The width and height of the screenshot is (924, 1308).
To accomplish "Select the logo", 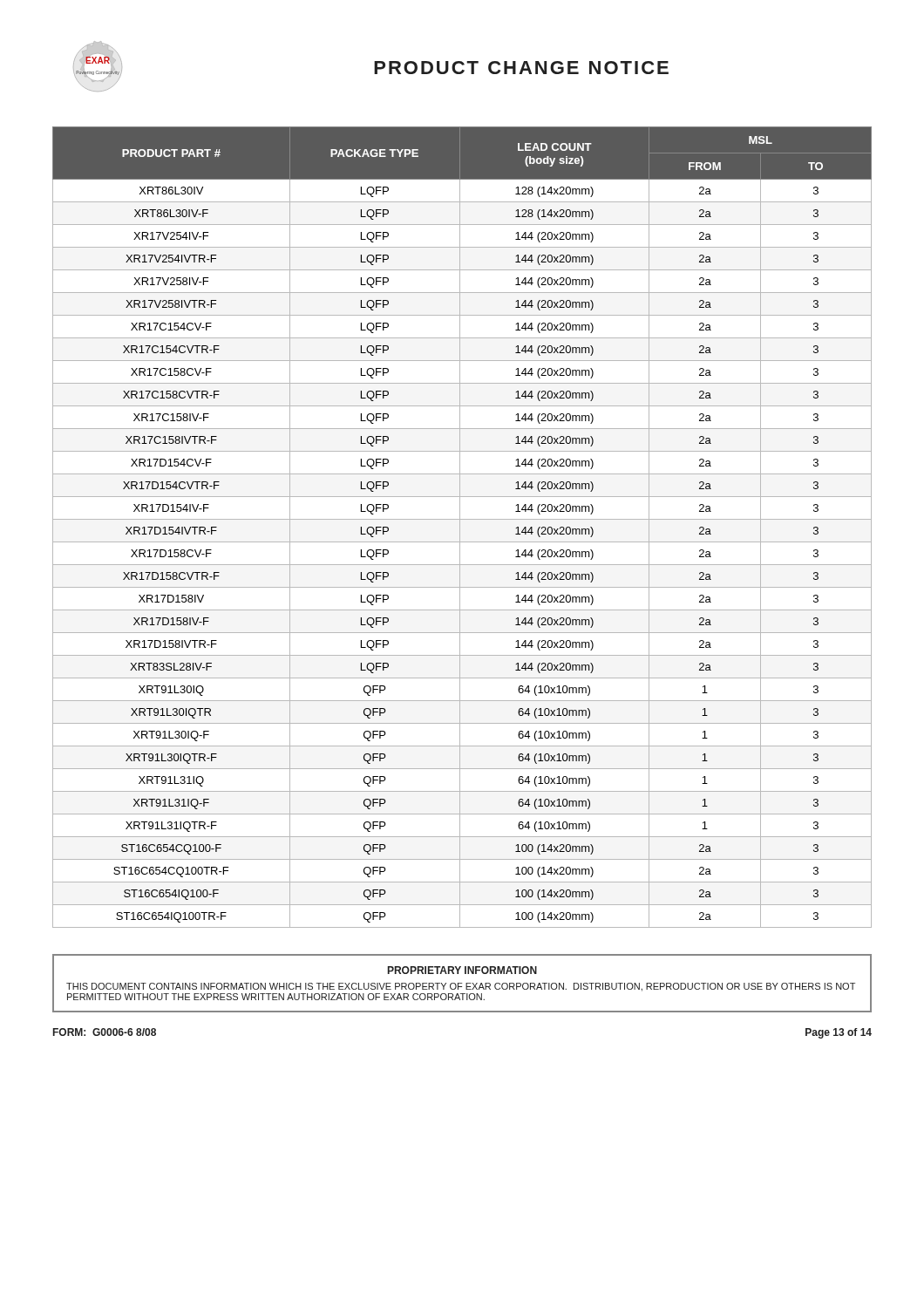I will [100, 68].
